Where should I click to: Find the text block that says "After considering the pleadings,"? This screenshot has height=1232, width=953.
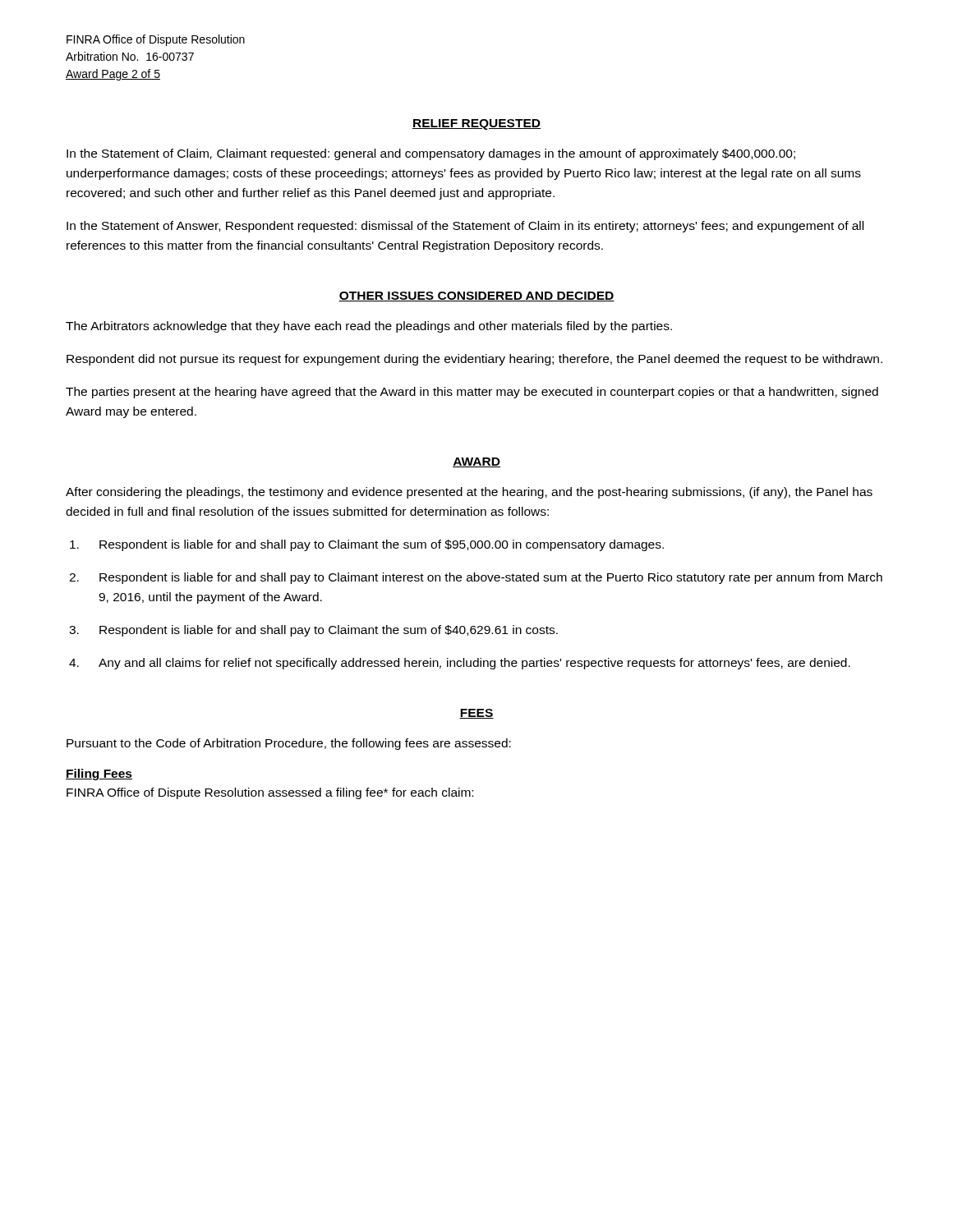click(469, 502)
